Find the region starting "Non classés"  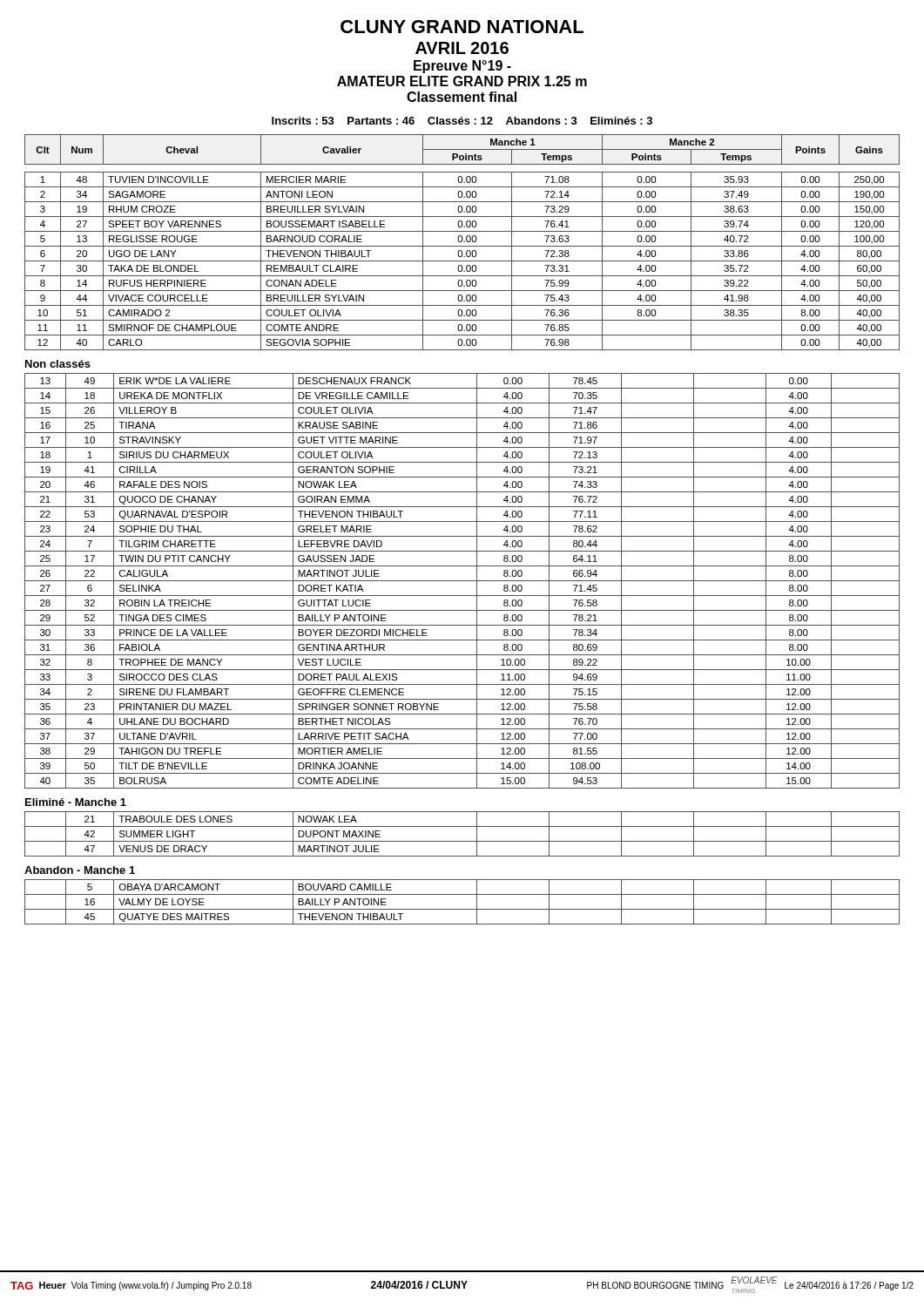[57, 364]
